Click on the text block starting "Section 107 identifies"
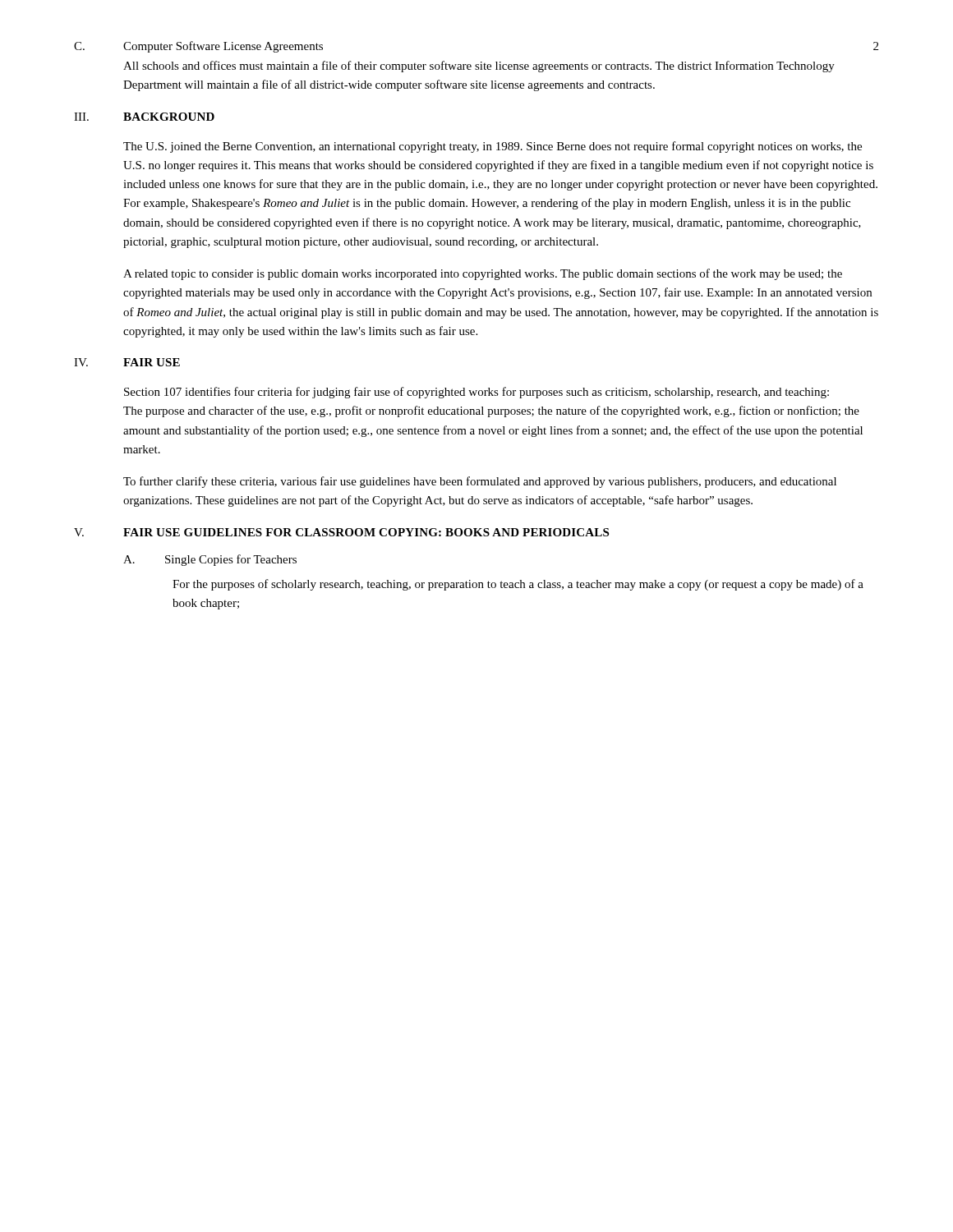Viewport: 953px width, 1232px height. [x=493, y=420]
